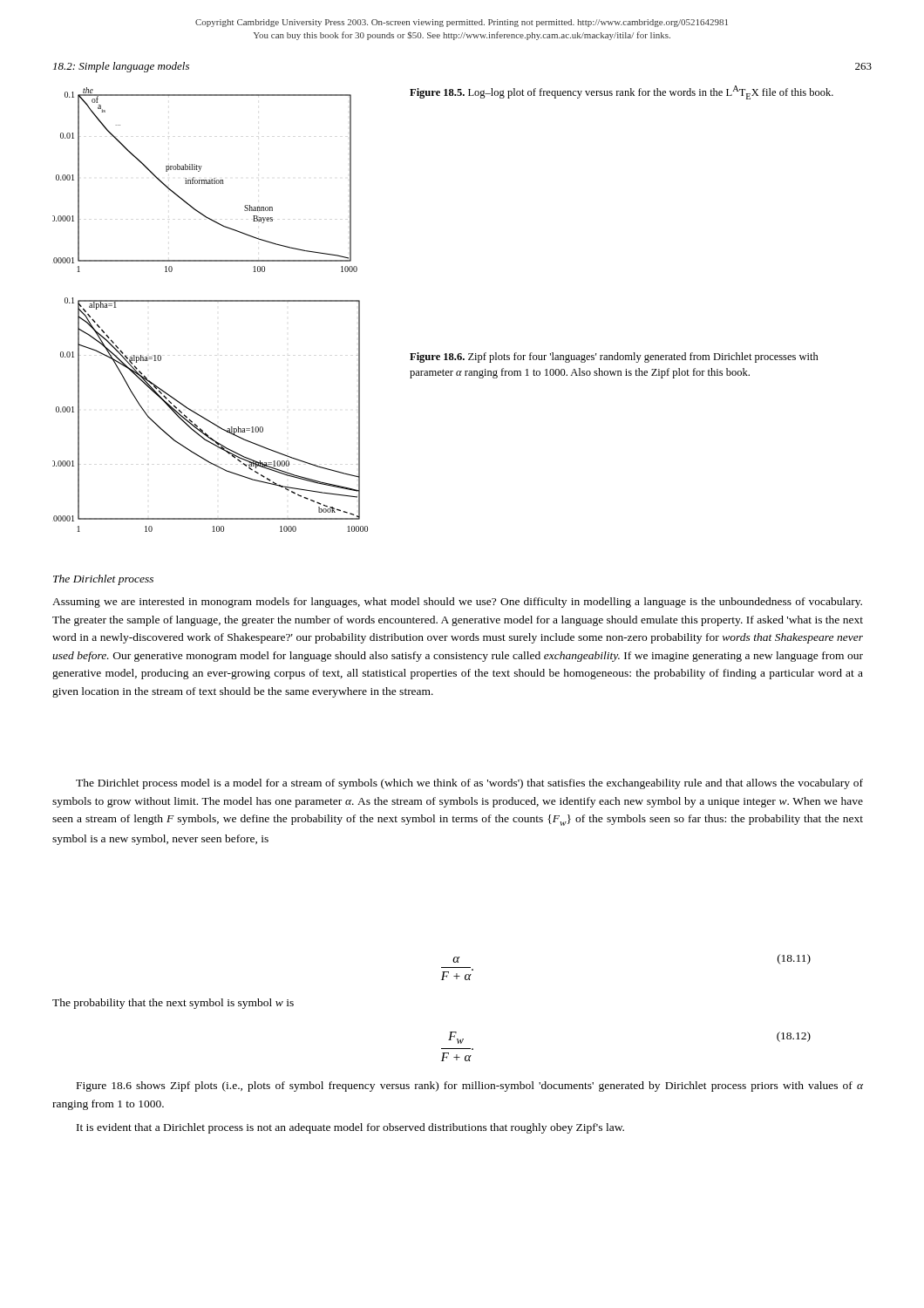Where is the caption that starts "Figure 18.6. Zipf plots for four 'languages'"?

tap(614, 365)
